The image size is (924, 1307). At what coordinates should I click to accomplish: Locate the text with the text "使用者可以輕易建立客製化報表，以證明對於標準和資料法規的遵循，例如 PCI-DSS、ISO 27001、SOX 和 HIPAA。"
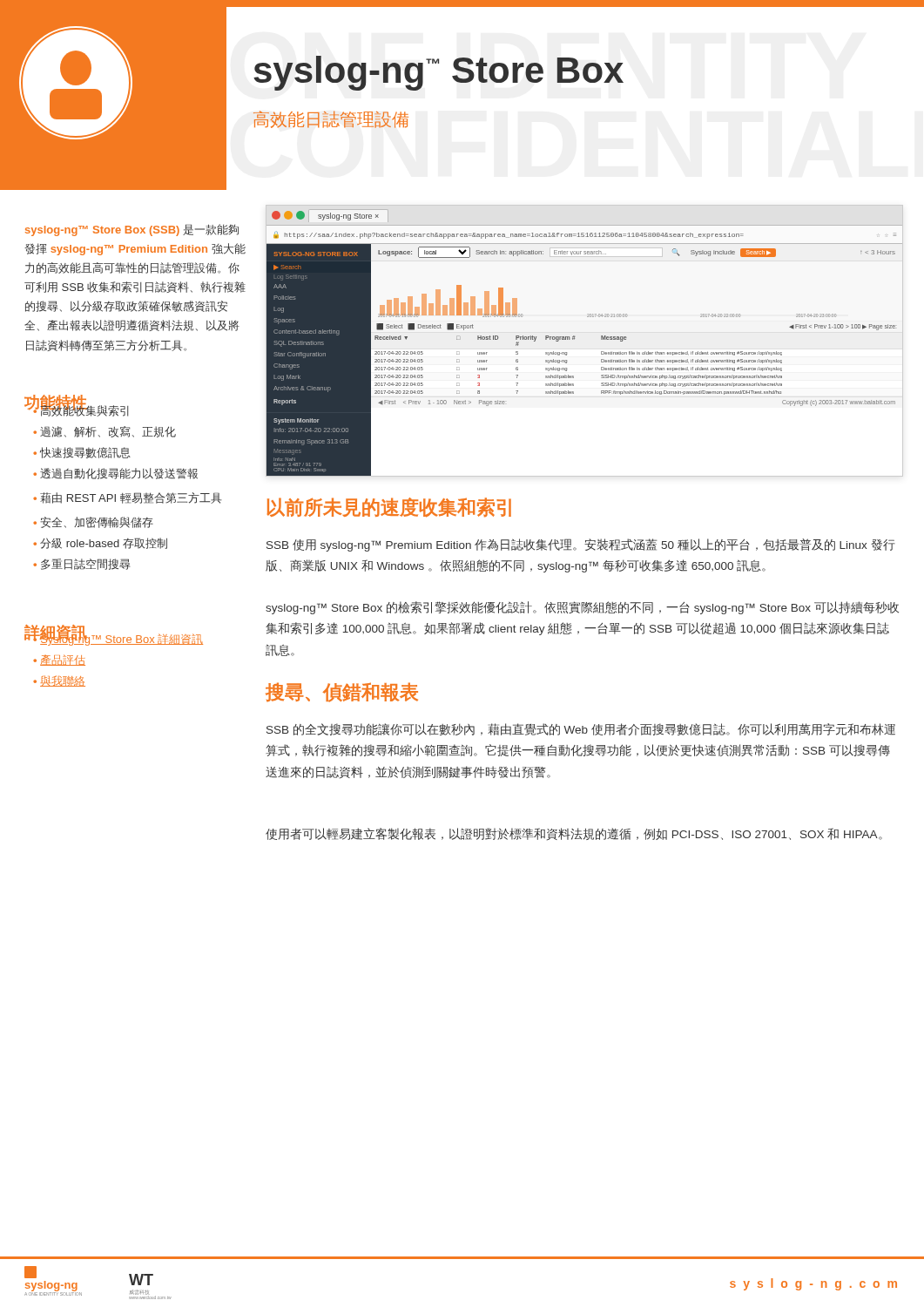tap(583, 835)
